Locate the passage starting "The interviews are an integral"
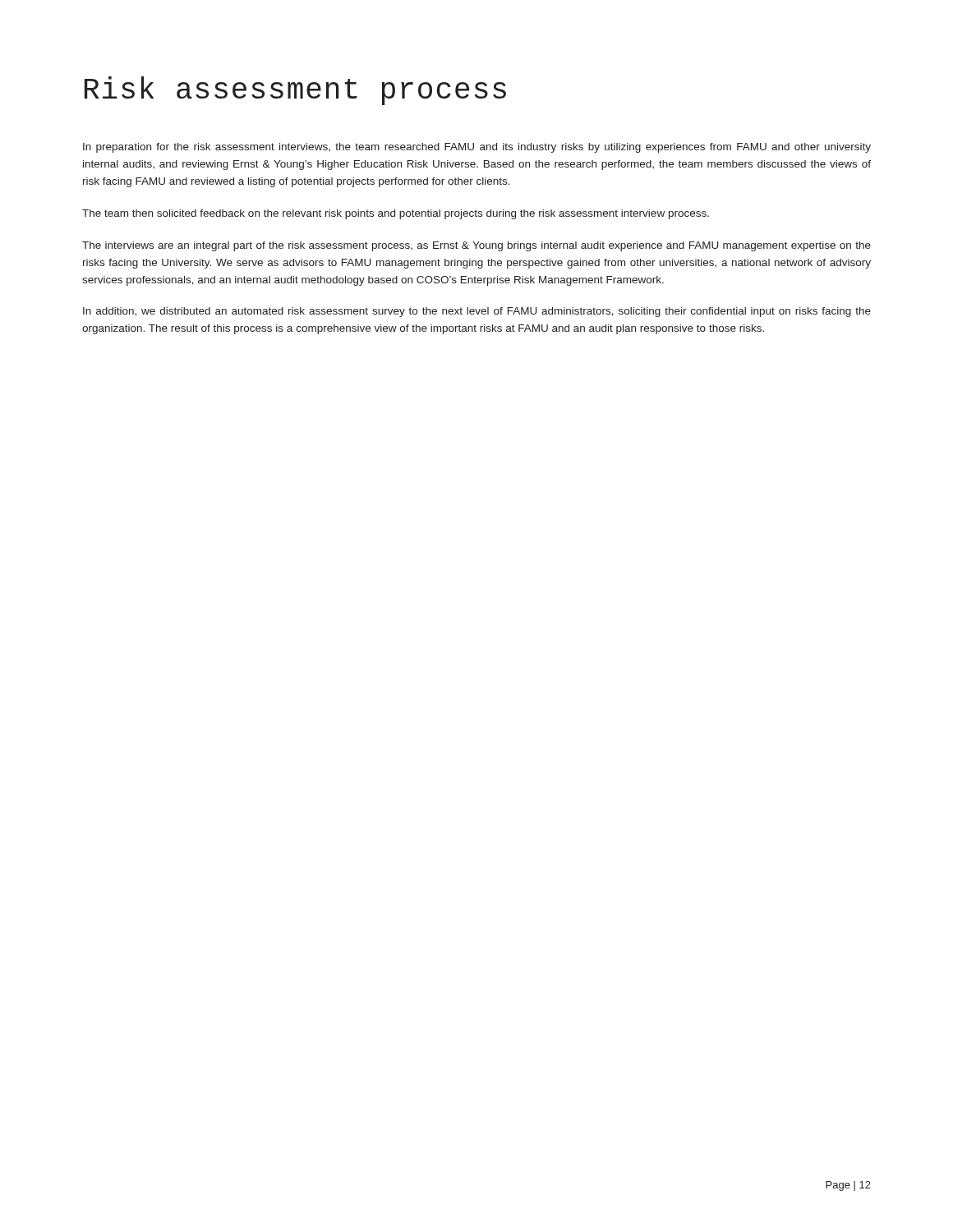The width and height of the screenshot is (953, 1232). [476, 262]
